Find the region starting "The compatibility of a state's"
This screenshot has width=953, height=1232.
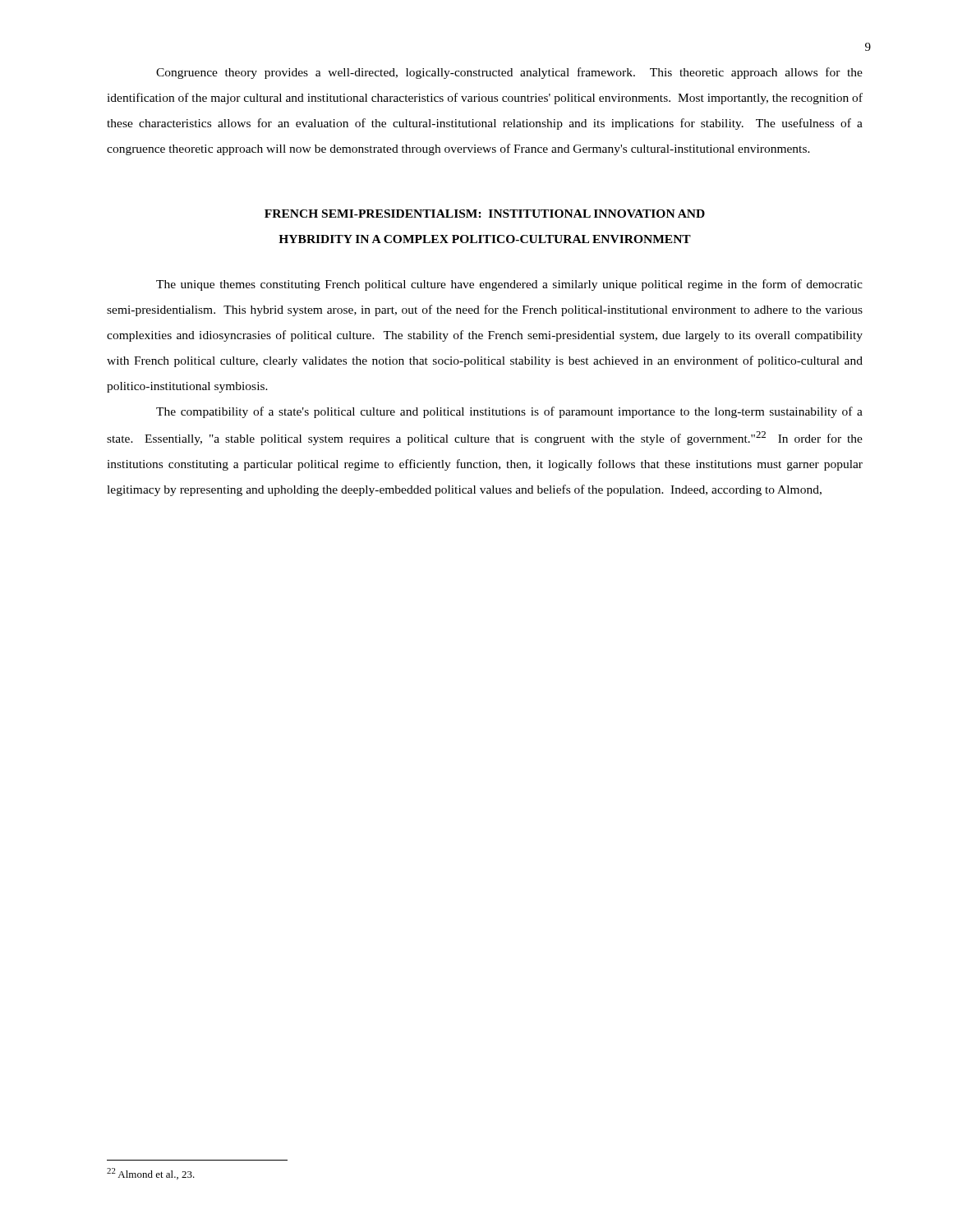[x=485, y=450]
